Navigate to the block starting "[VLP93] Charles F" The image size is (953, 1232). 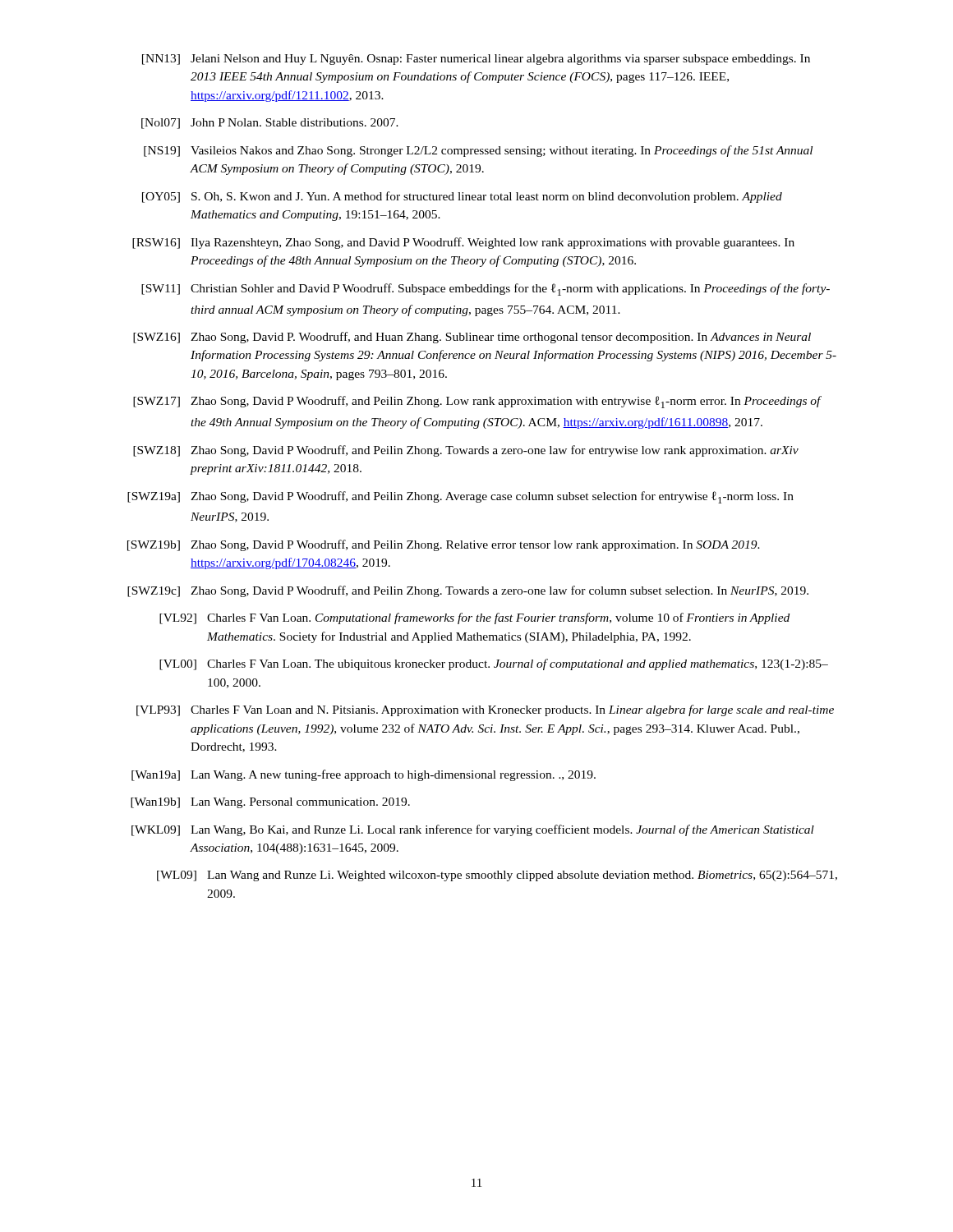click(x=476, y=728)
